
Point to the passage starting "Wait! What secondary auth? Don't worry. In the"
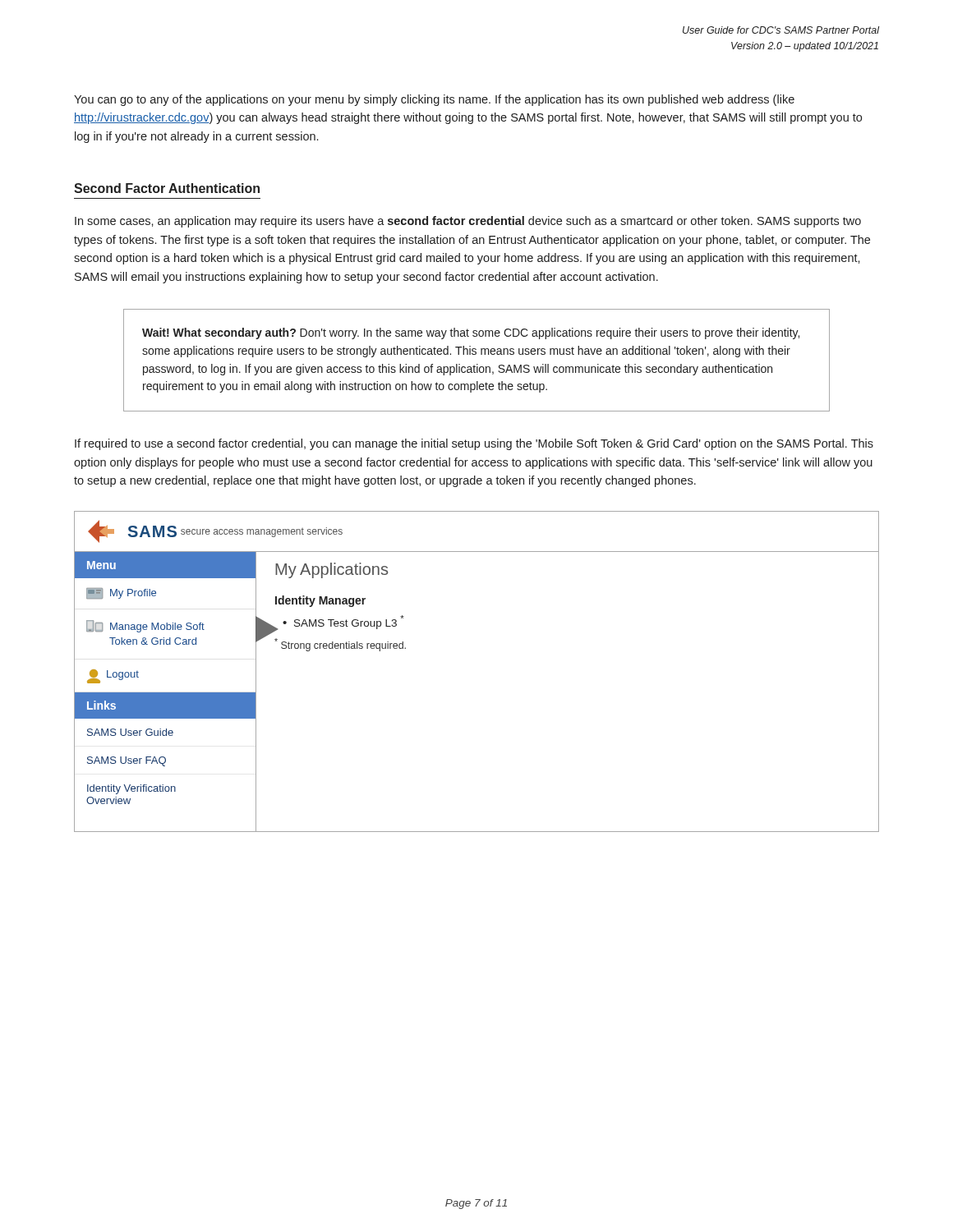coord(471,360)
